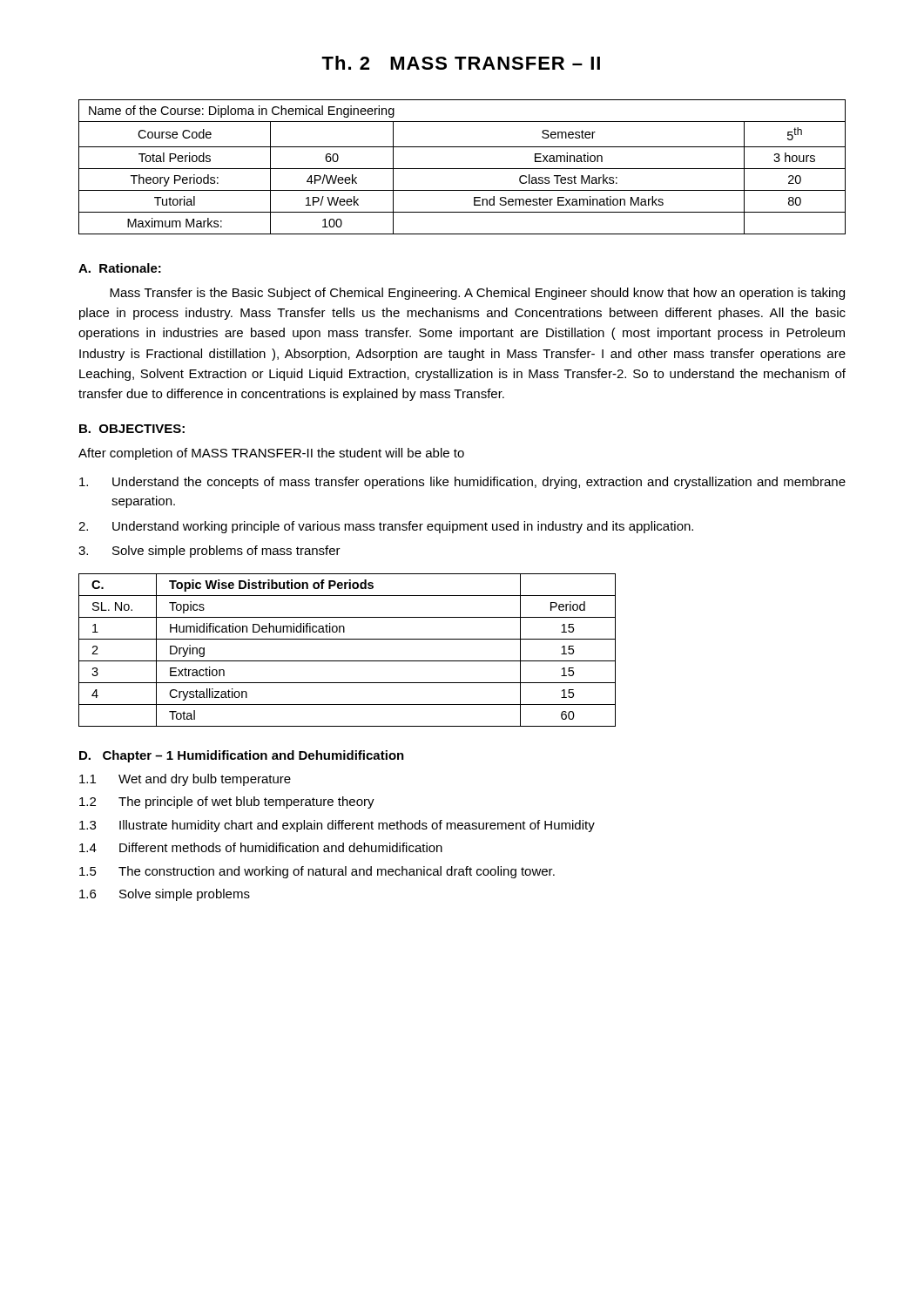The height and width of the screenshot is (1307, 924).
Task: Select the block starting "6 Solve simple problems"
Action: pos(165,895)
